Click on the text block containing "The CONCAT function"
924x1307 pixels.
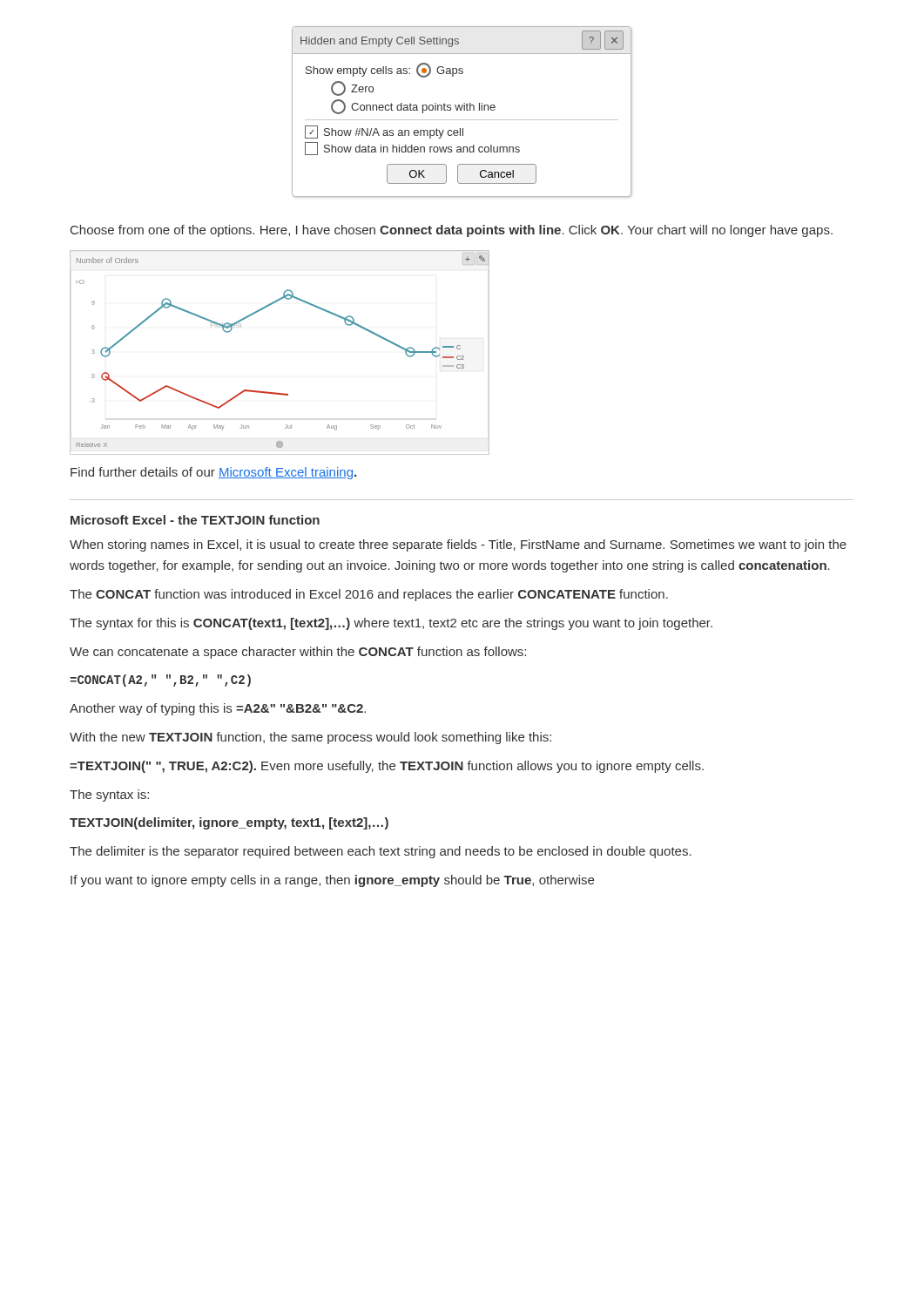point(369,594)
